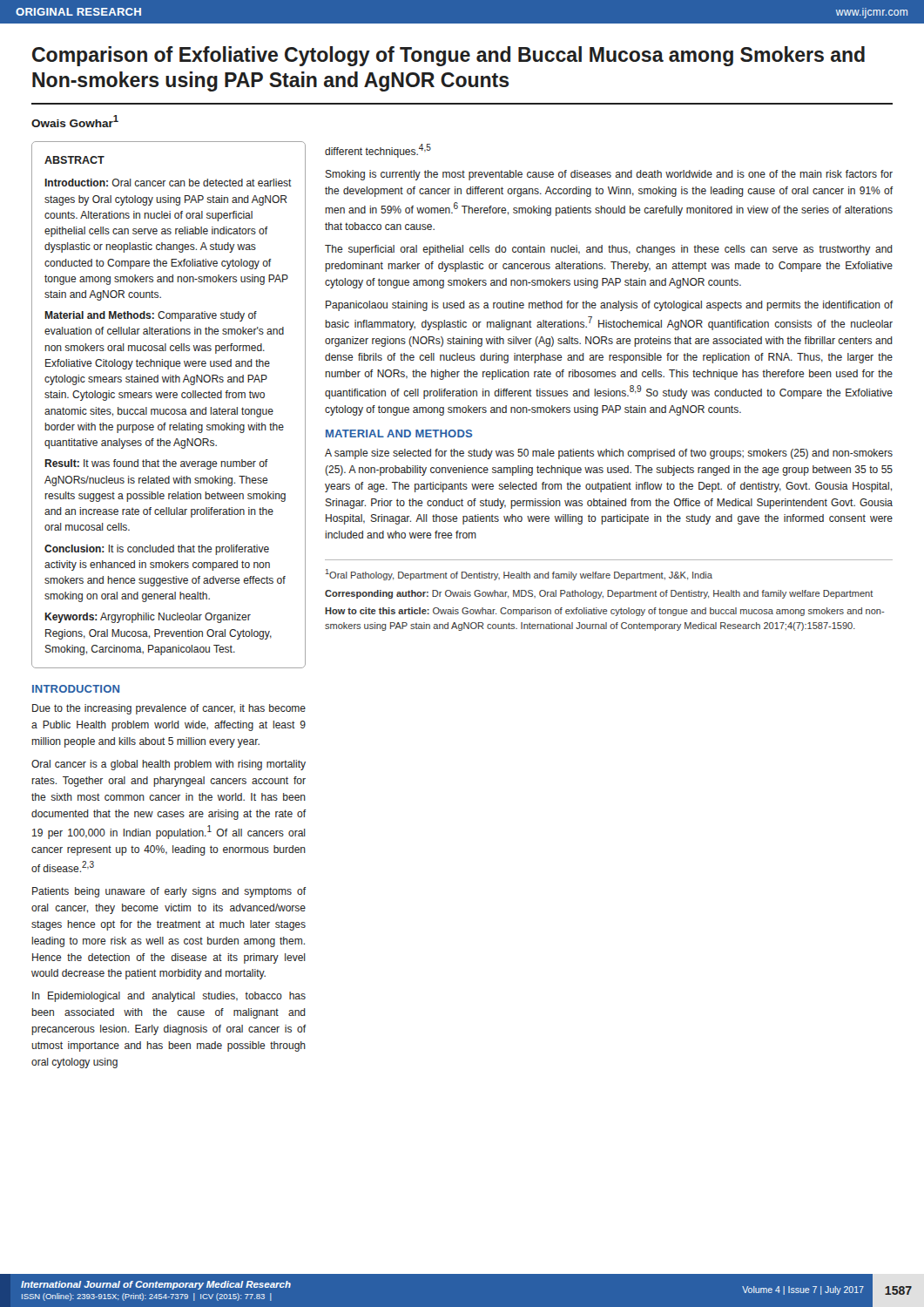Where is the passage that starts "Smoking is currently the most preventable cause of"?

pyautogui.click(x=609, y=201)
